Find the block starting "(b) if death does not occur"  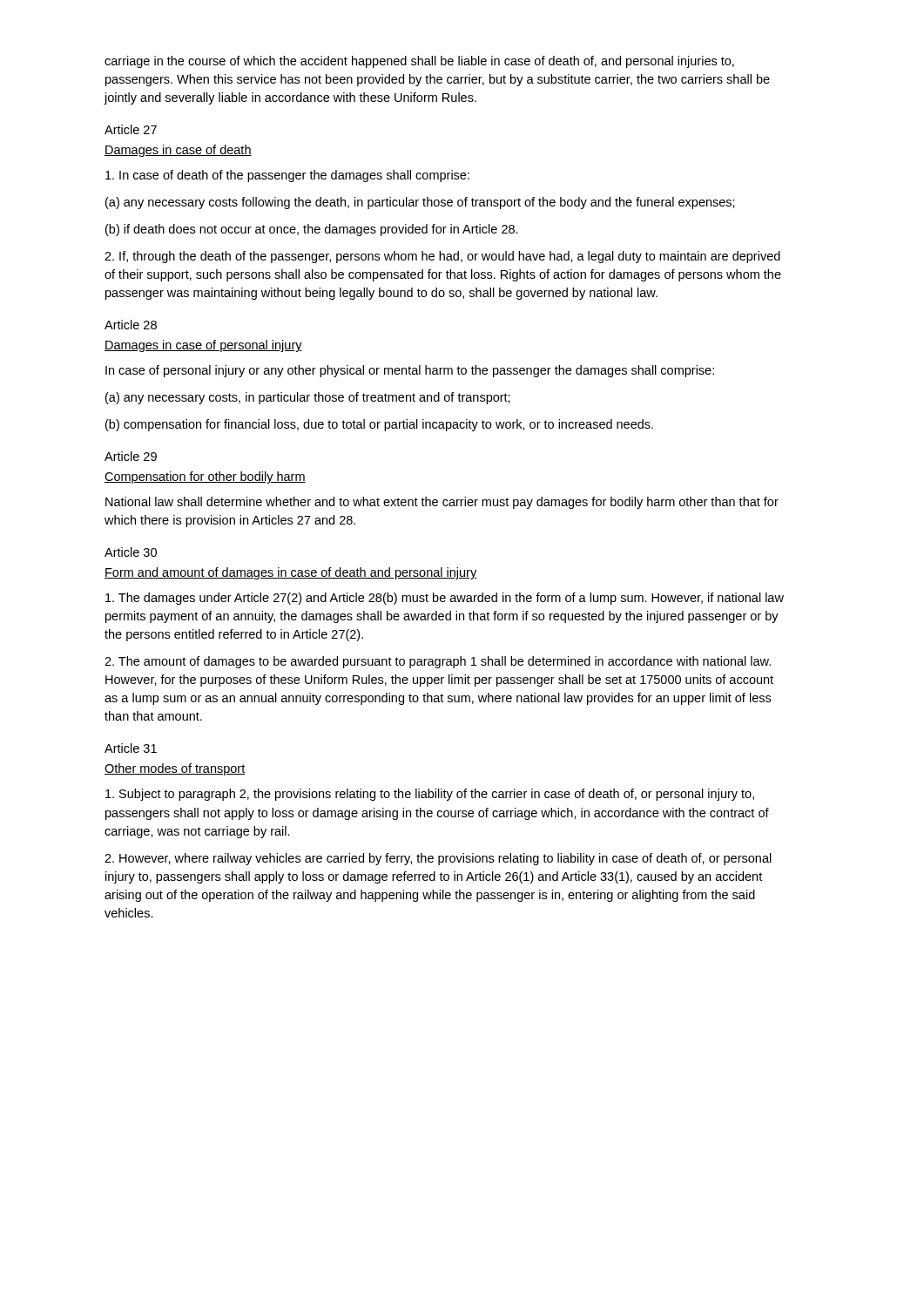[x=312, y=229]
